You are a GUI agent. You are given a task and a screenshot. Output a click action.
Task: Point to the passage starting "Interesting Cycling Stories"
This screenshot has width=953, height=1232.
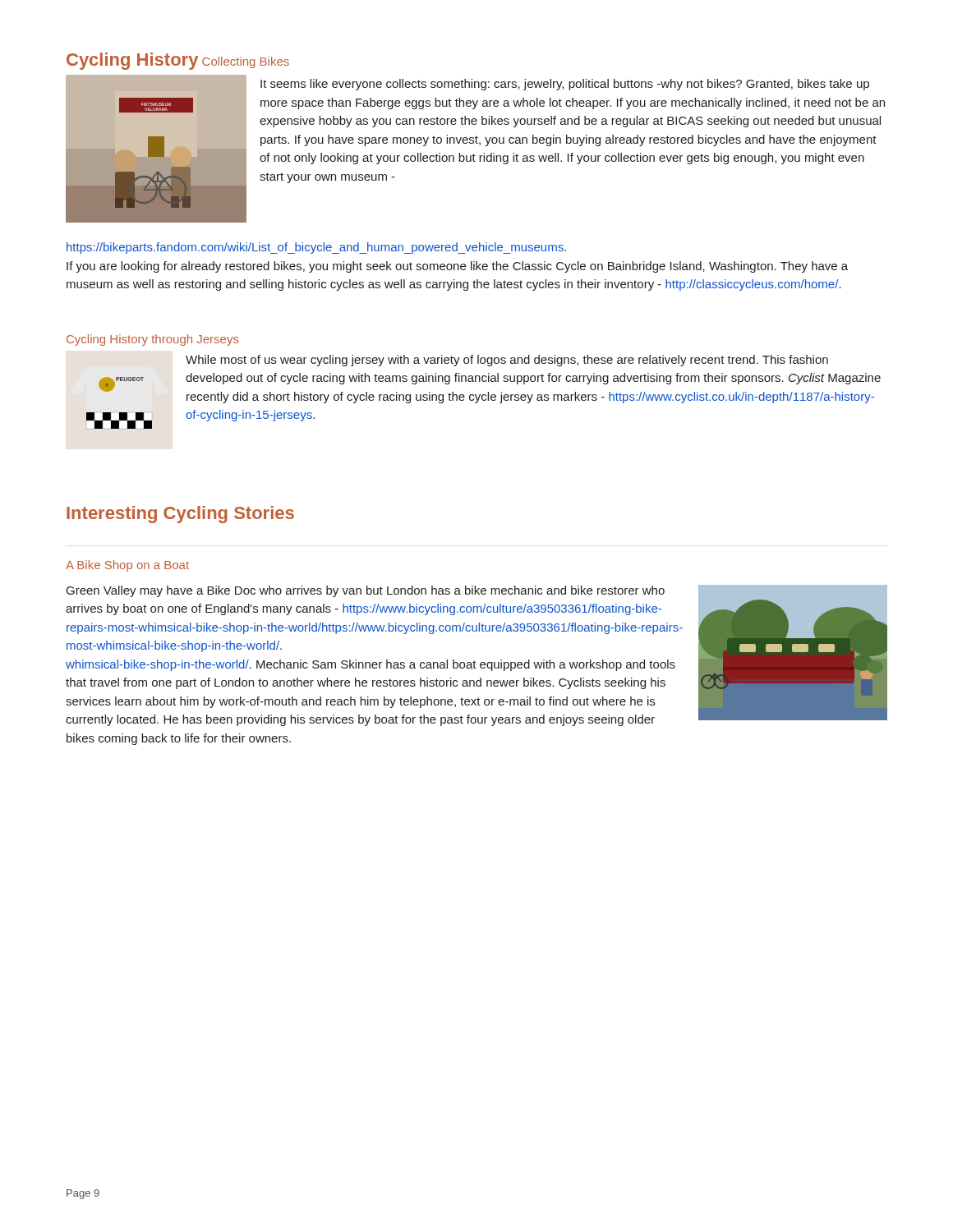180,513
